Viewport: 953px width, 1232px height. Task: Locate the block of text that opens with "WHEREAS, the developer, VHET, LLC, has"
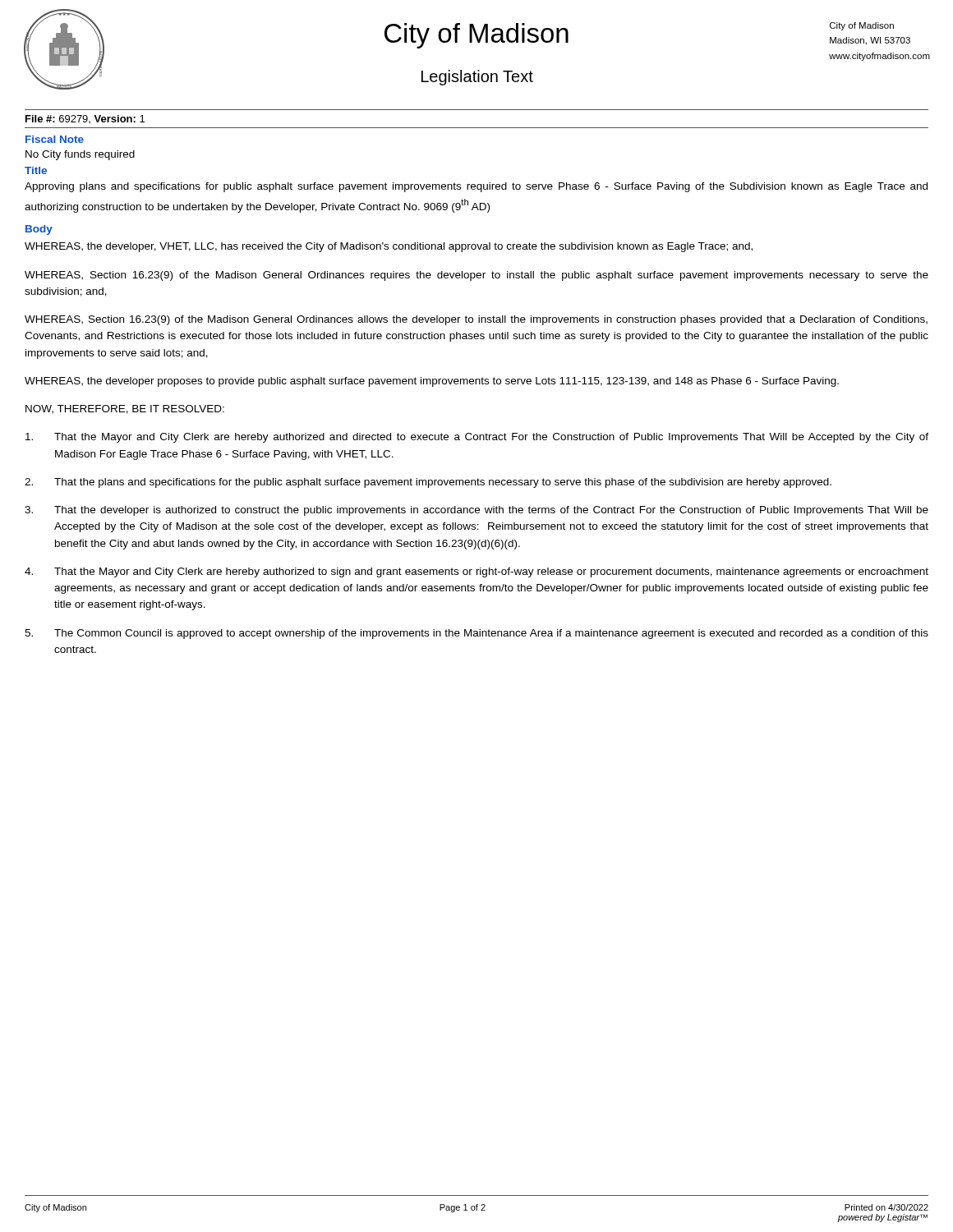pyautogui.click(x=389, y=246)
